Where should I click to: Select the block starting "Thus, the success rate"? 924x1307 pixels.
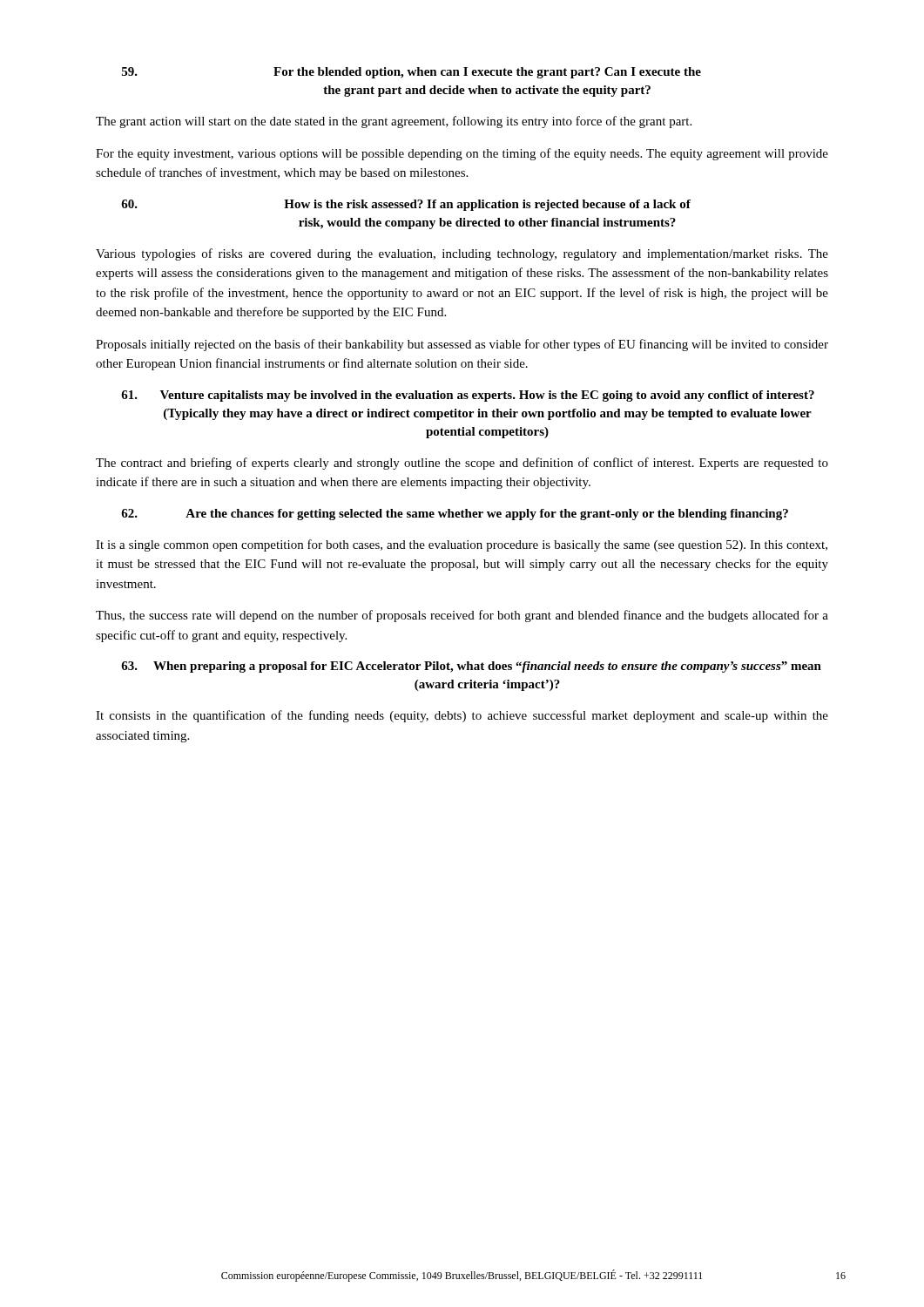pyautogui.click(x=462, y=625)
